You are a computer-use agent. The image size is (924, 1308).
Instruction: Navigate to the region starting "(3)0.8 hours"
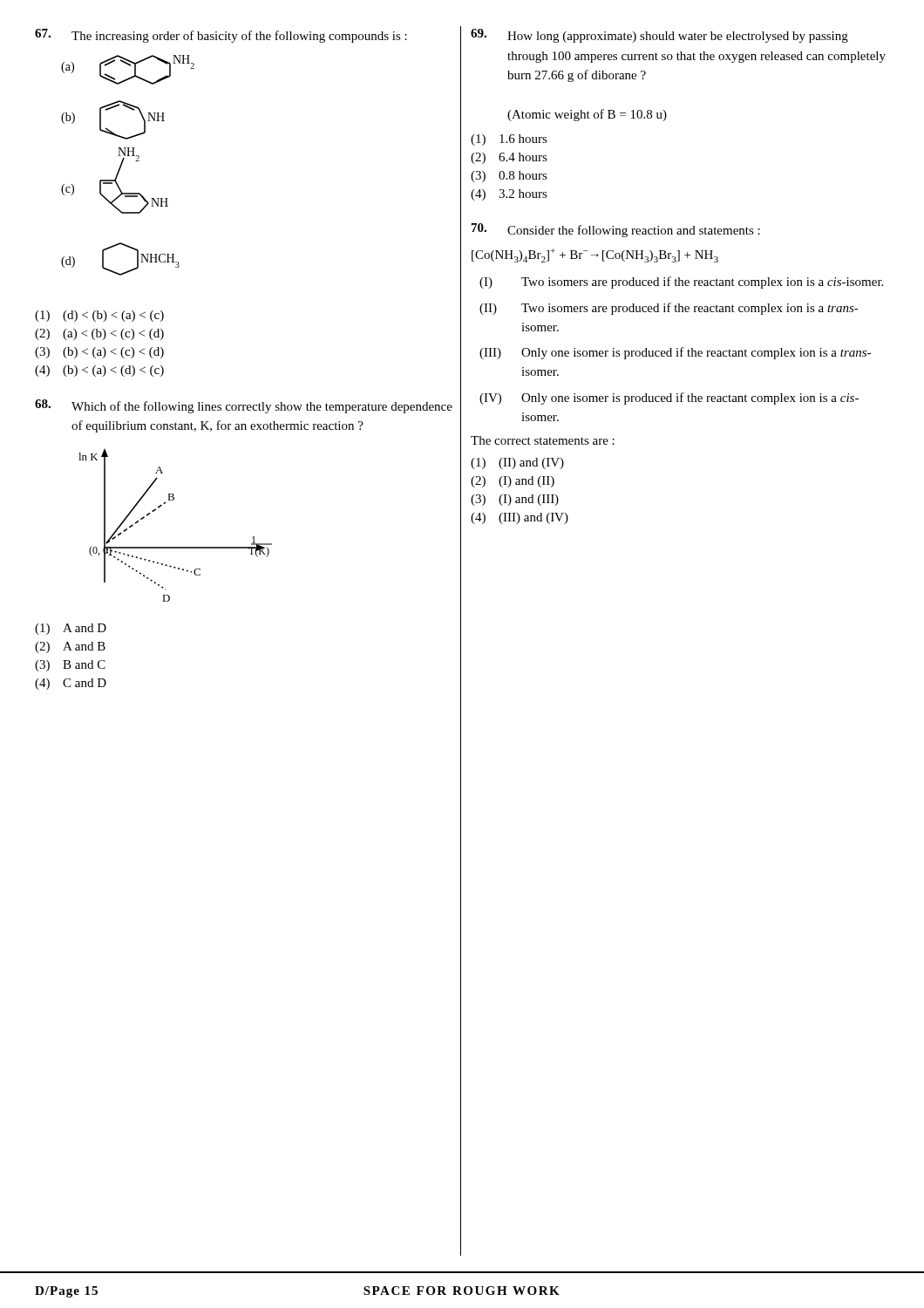[509, 175]
